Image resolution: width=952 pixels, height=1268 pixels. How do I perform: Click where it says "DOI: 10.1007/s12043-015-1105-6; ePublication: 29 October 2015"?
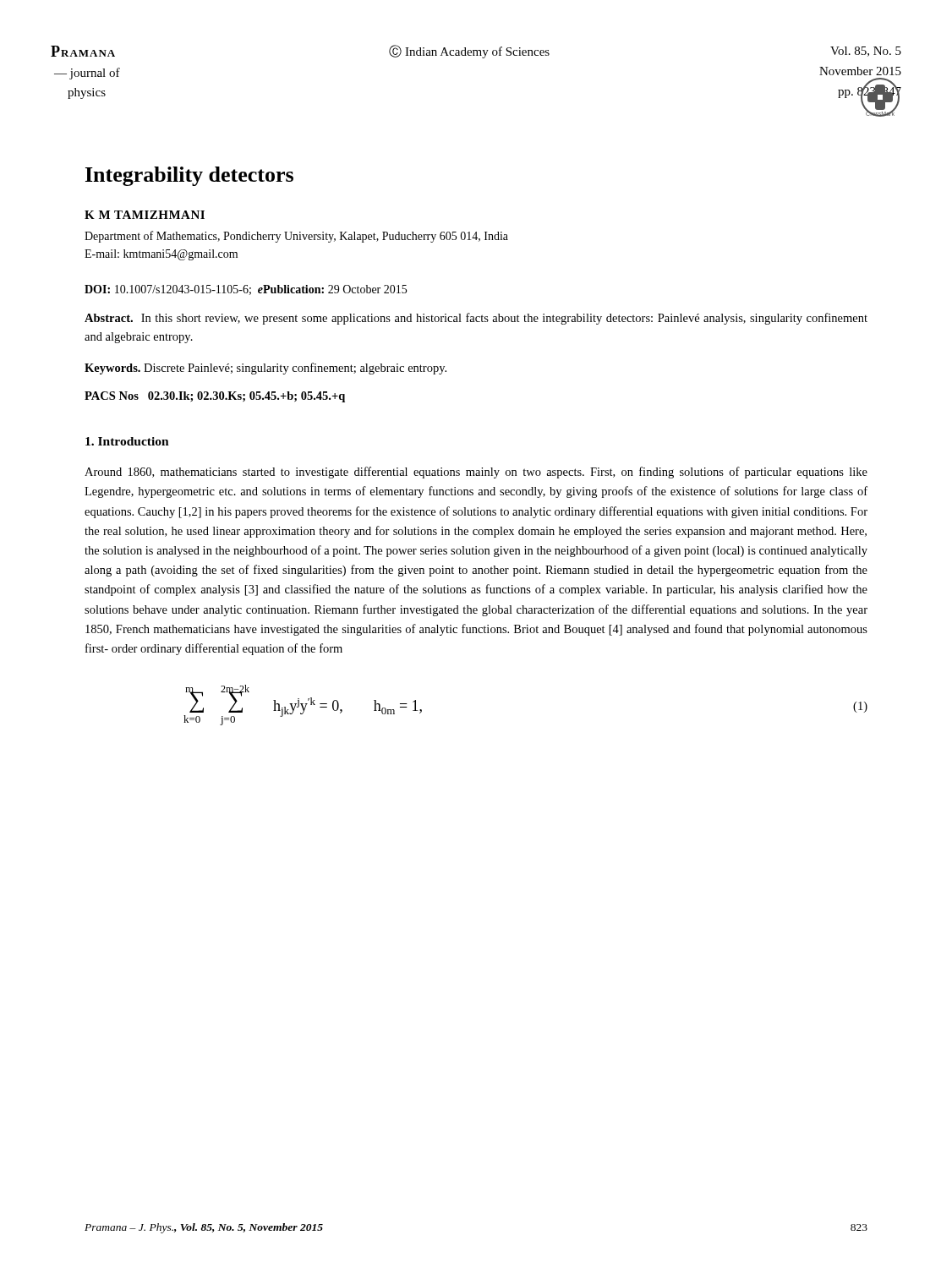(x=246, y=289)
